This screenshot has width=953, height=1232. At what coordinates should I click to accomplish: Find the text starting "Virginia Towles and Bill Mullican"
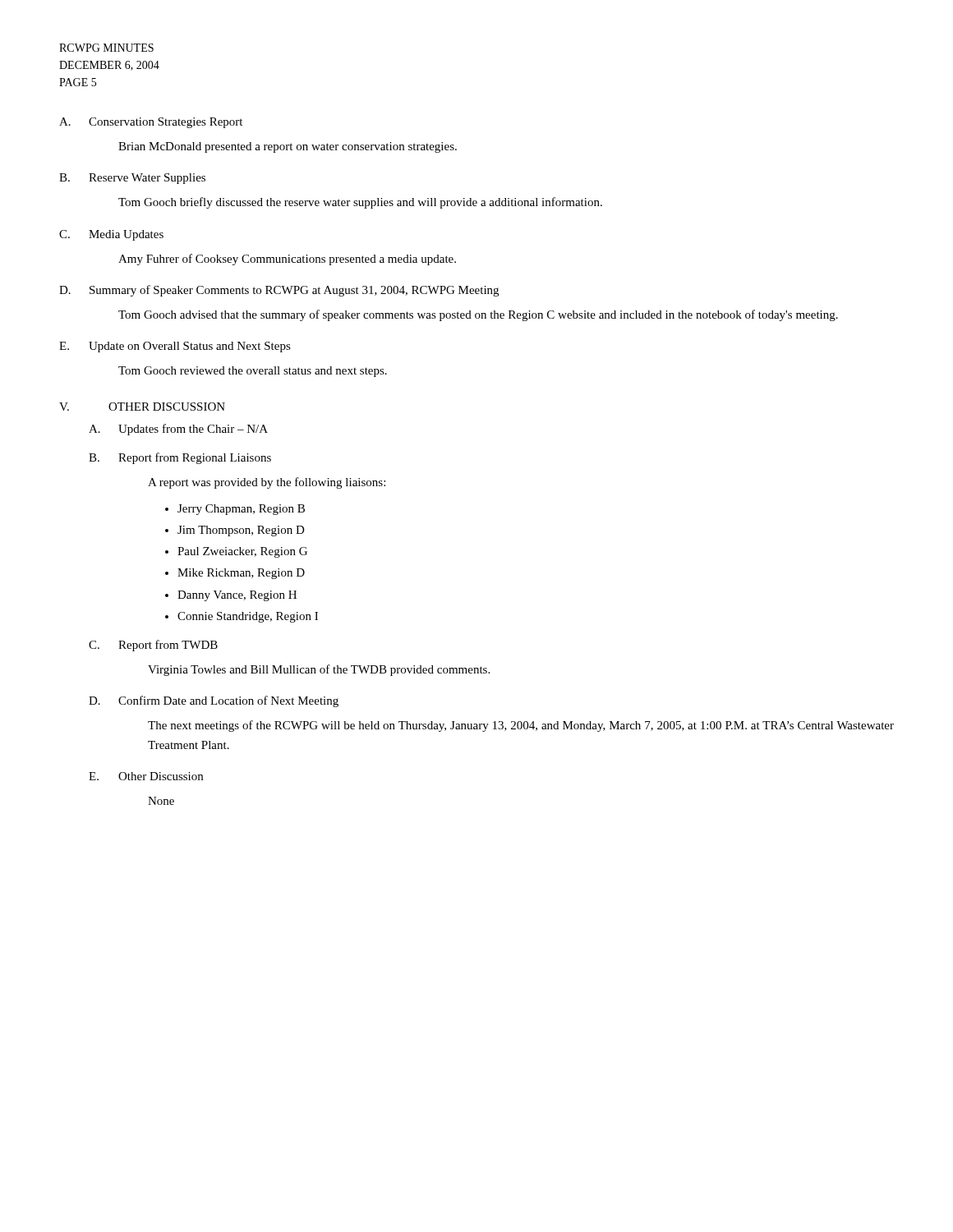coord(319,669)
